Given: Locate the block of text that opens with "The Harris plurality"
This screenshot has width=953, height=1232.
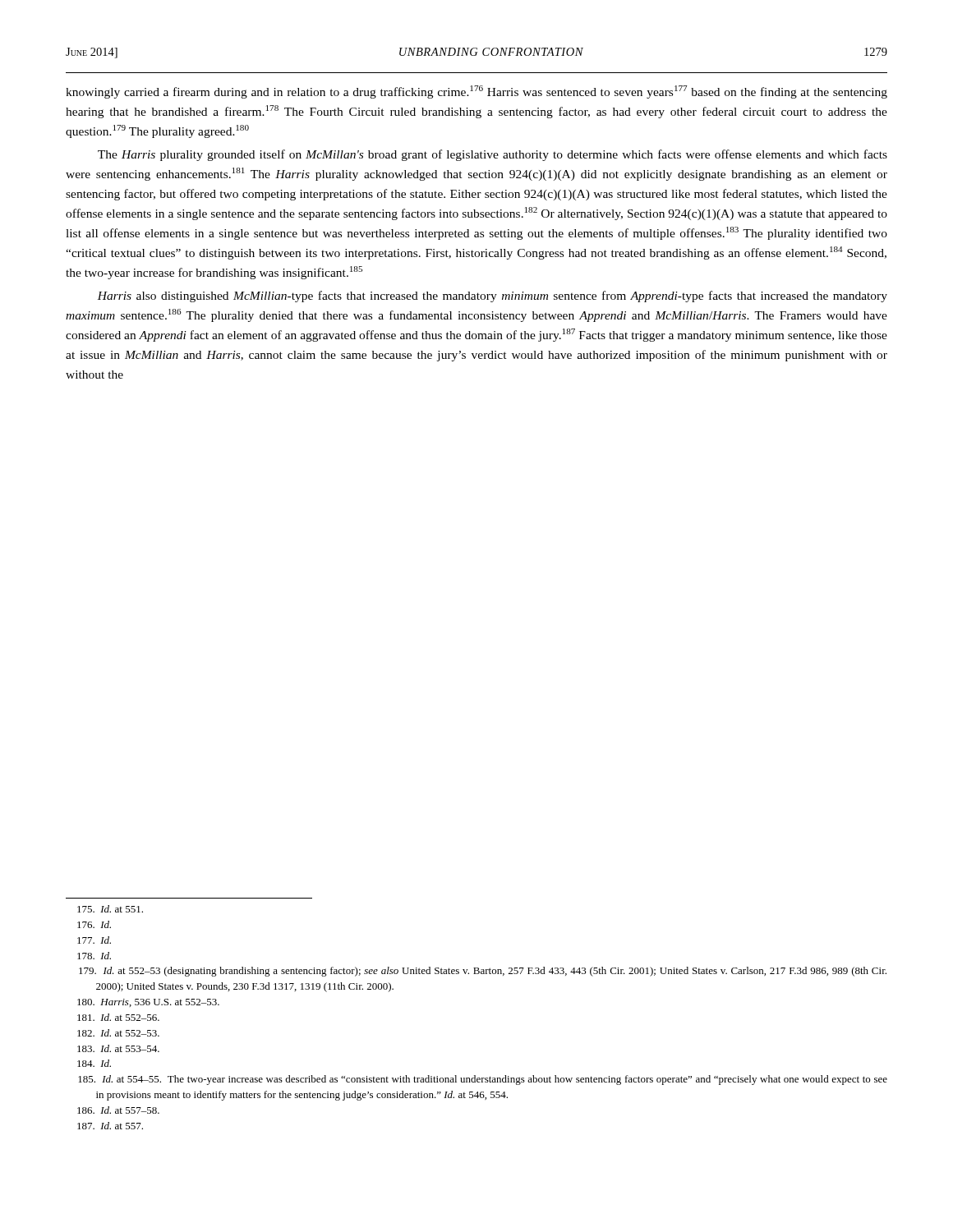Looking at the screenshot, I should 476,214.
